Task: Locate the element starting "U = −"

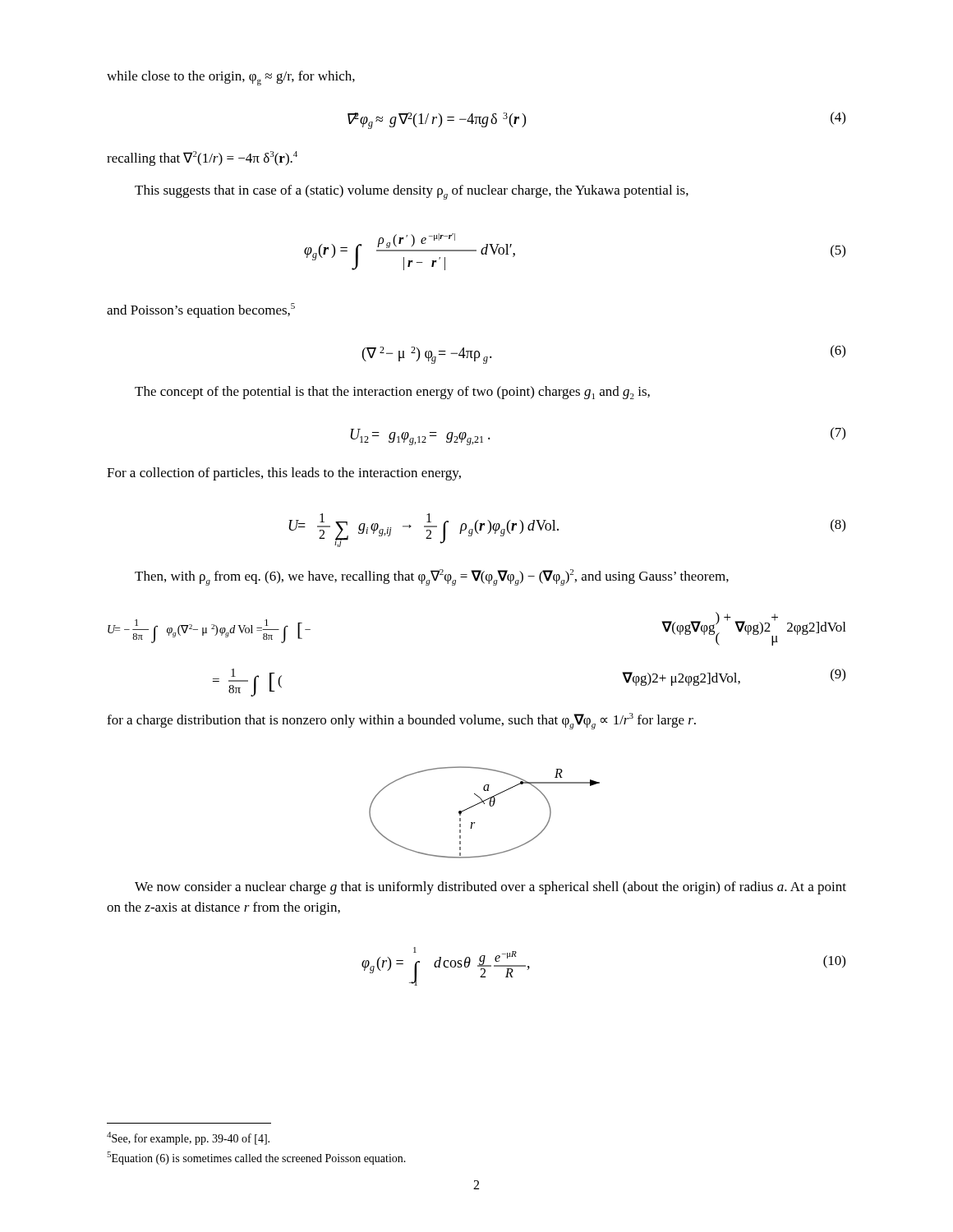Action: 154,629
